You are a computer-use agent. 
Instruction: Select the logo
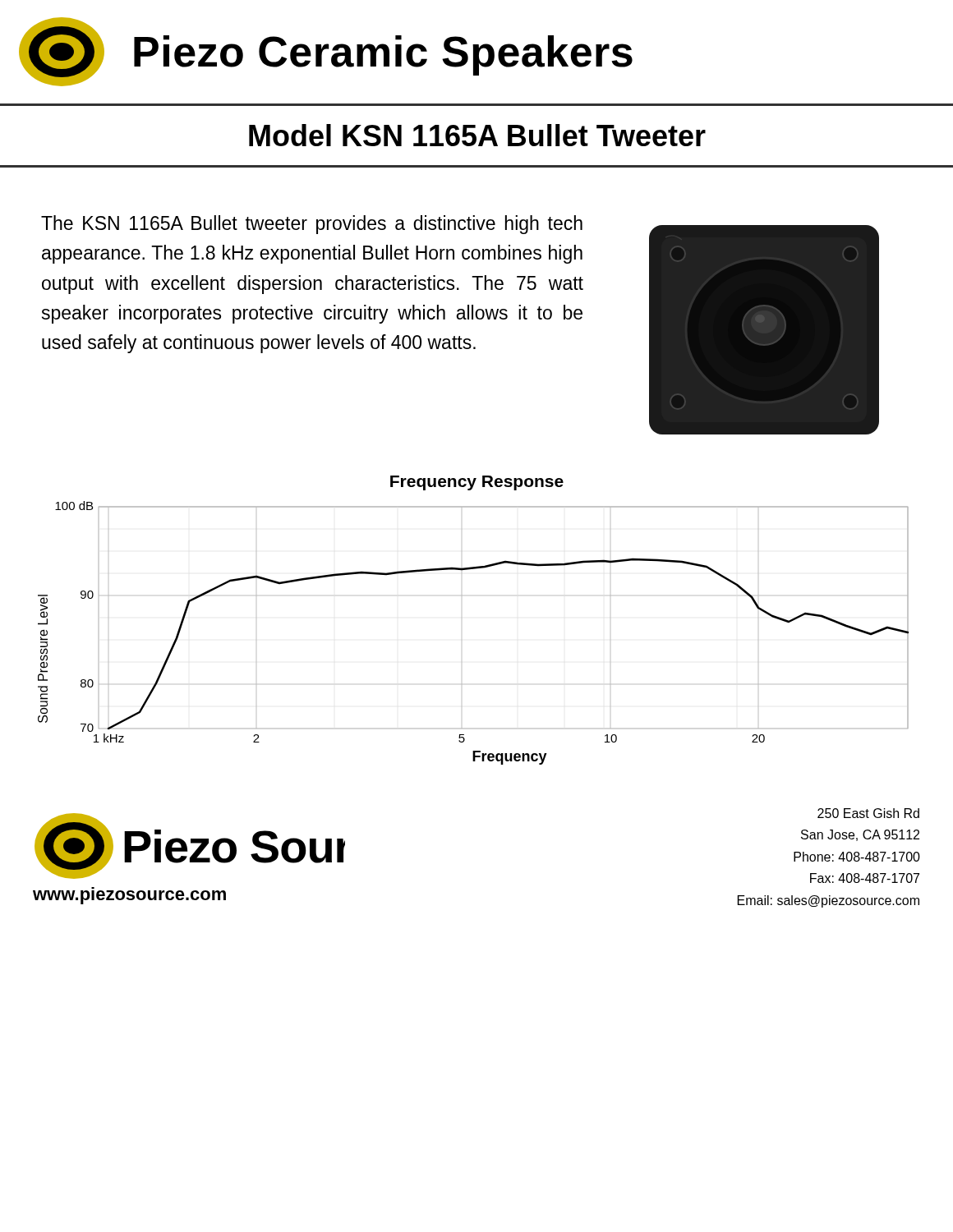189,857
